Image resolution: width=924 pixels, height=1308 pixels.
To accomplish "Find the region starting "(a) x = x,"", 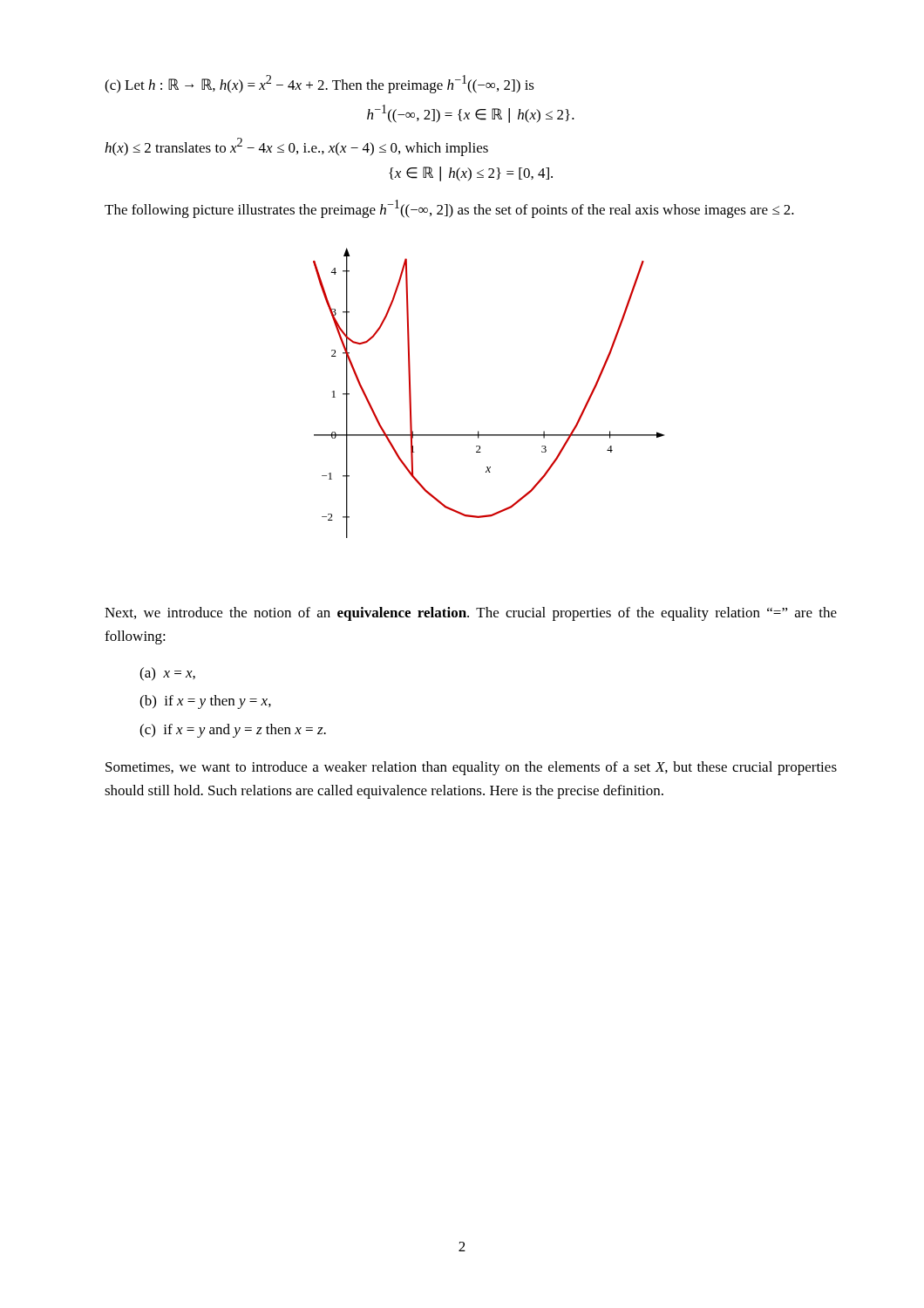I will (x=168, y=672).
